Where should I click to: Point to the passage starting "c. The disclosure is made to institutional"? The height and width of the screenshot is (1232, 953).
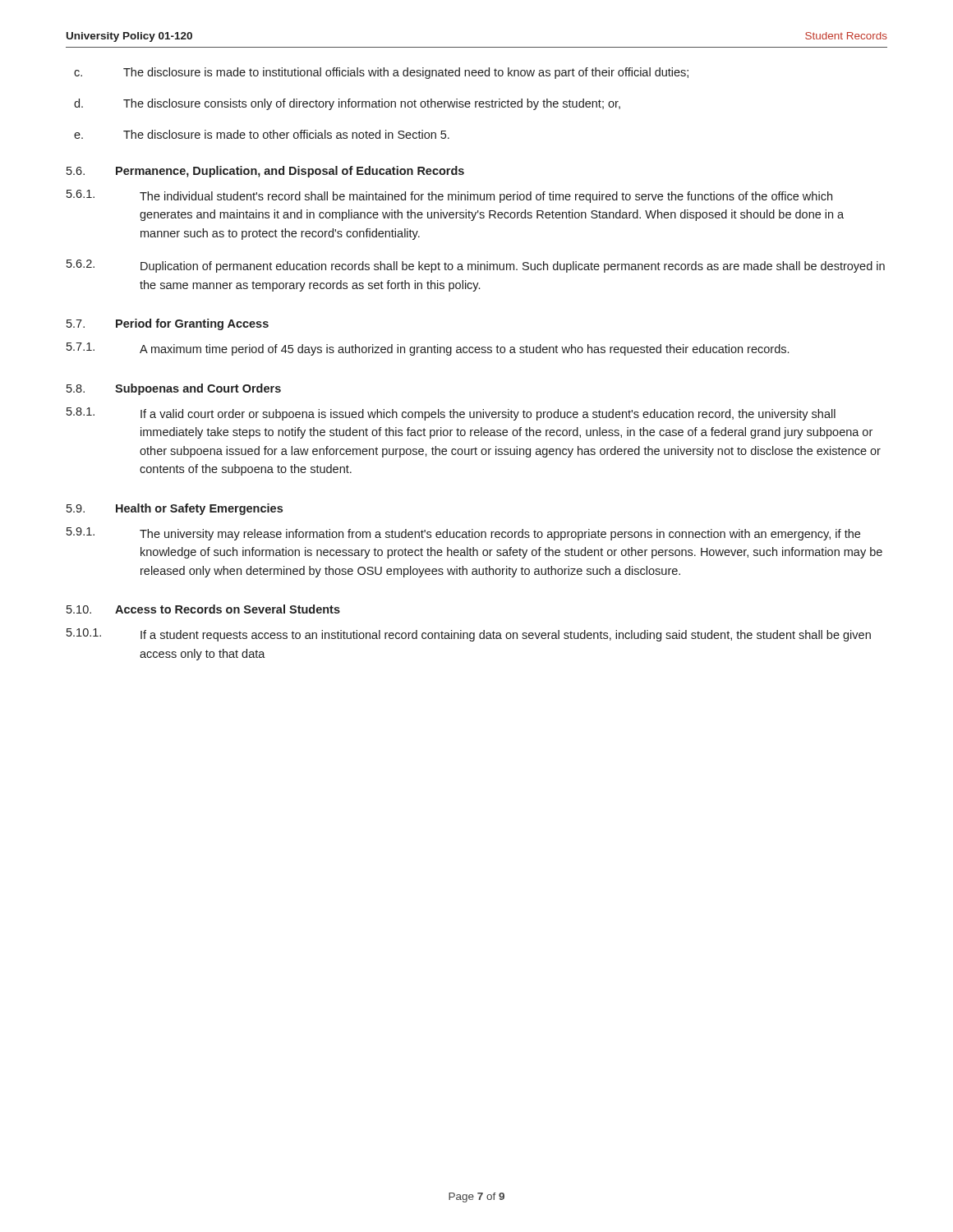coord(476,72)
